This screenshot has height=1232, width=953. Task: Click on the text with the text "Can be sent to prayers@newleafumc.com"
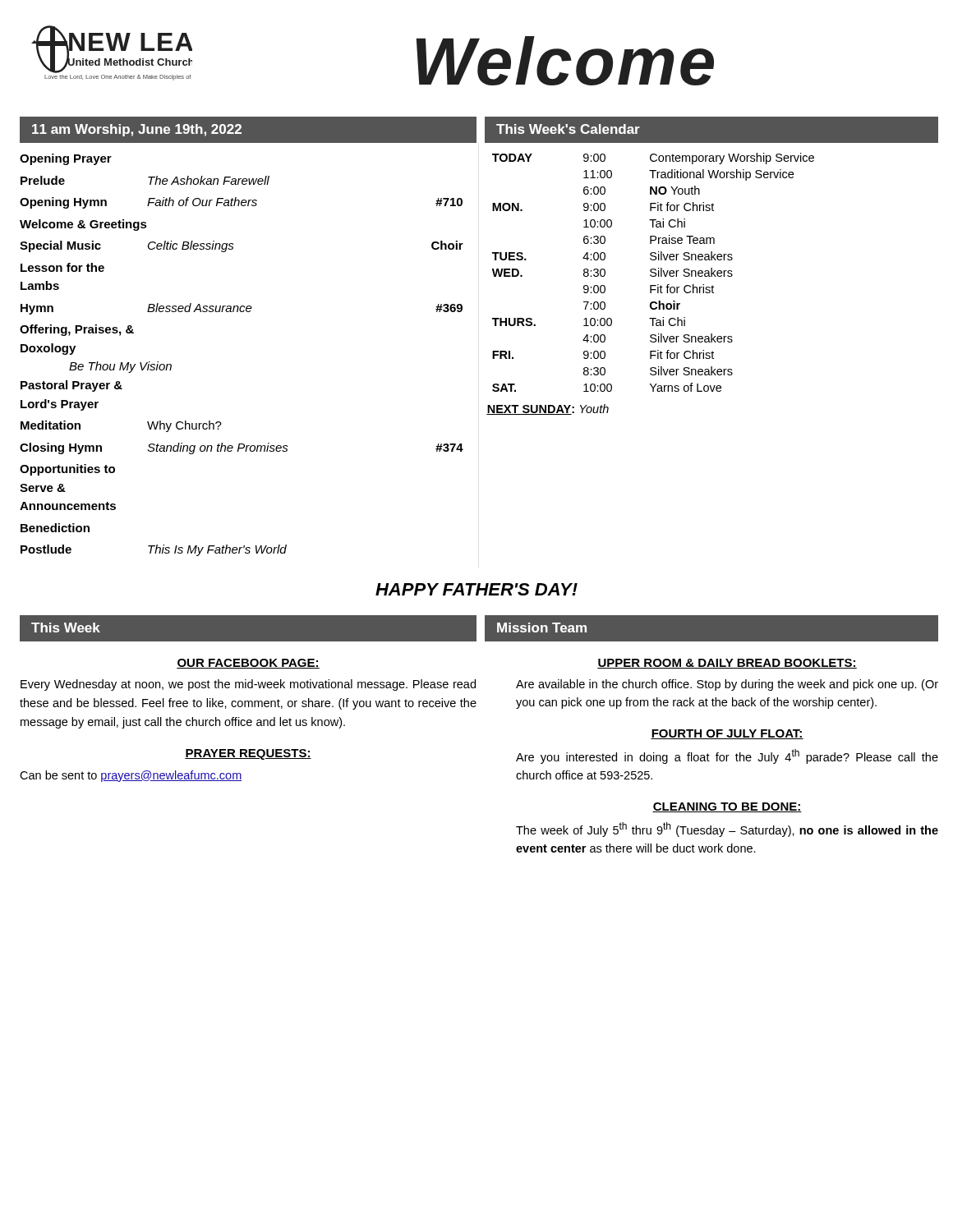coord(131,775)
